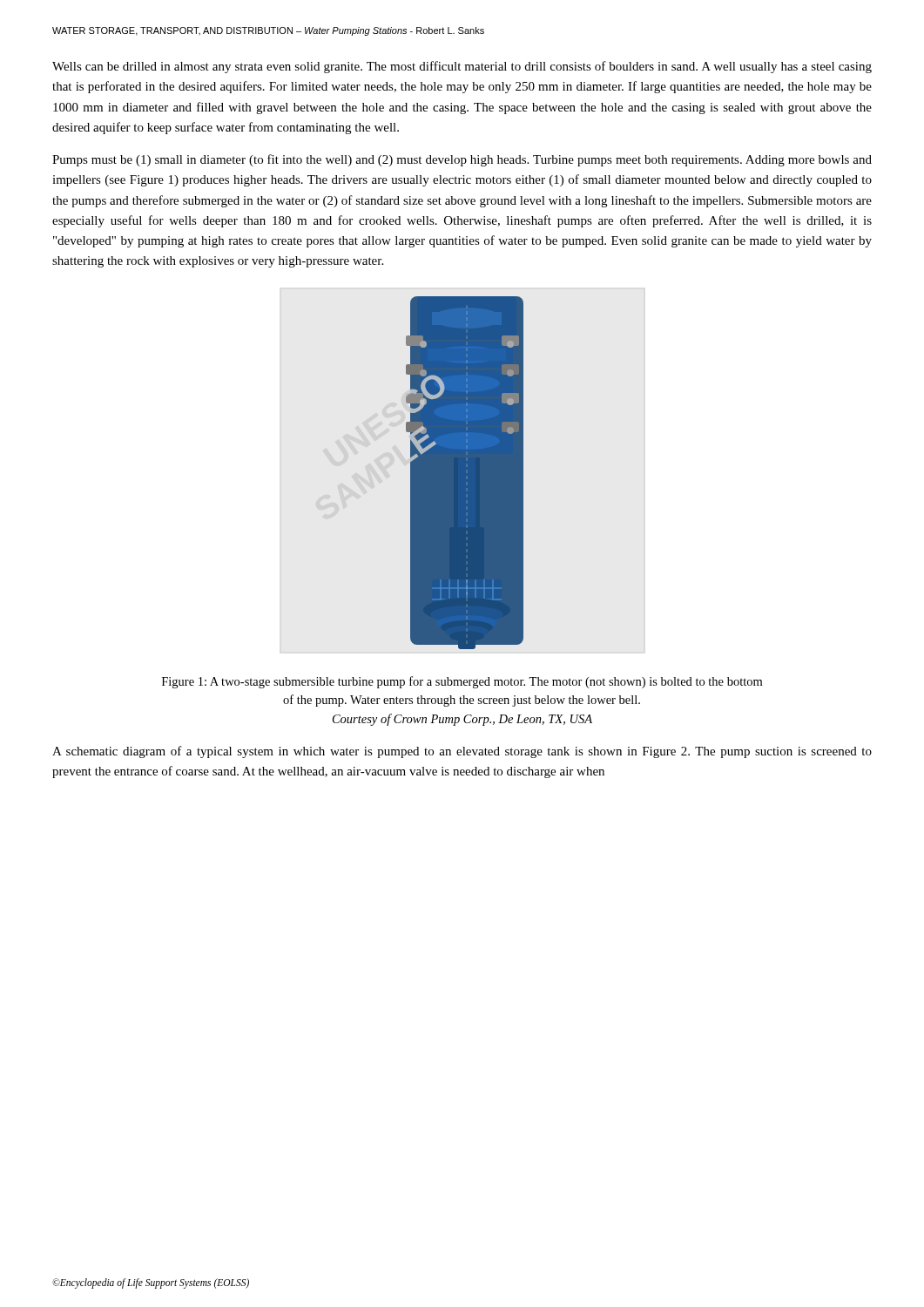Click the passage that begins "Pumps must be"
Image resolution: width=924 pixels, height=1307 pixels.
(x=462, y=210)
